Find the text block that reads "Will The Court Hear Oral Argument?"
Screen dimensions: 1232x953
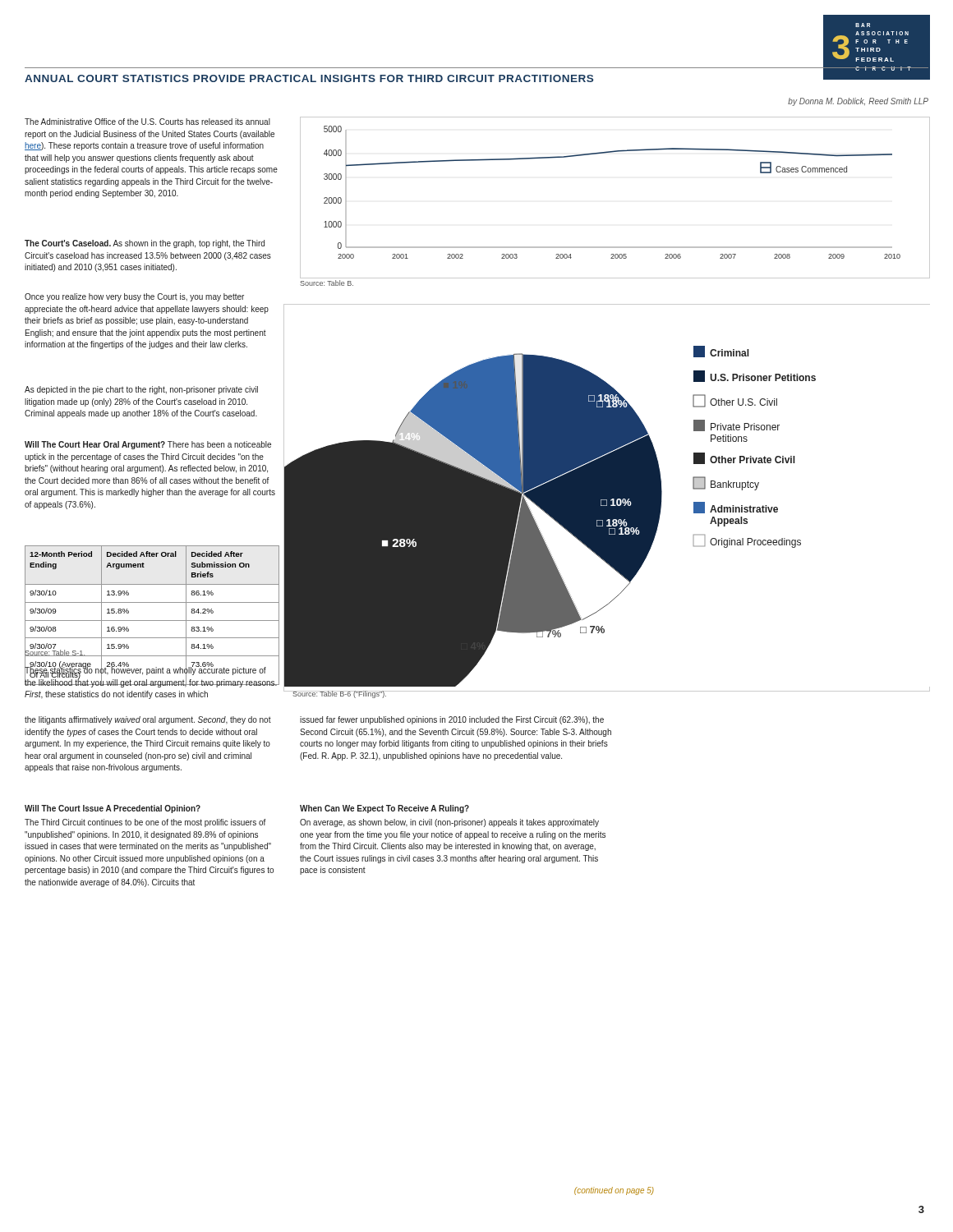150,475
